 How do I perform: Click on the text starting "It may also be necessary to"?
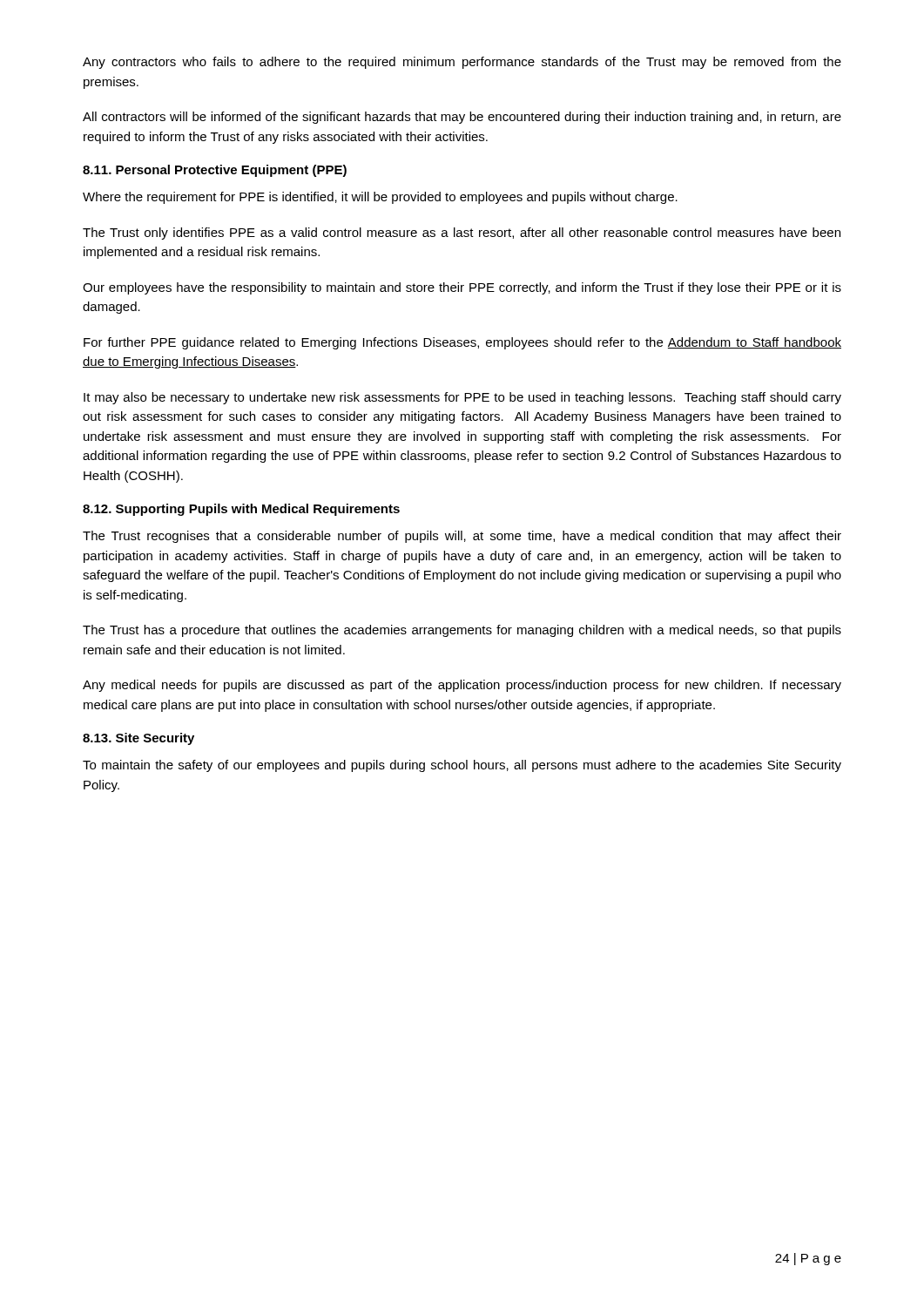(462, 436)
